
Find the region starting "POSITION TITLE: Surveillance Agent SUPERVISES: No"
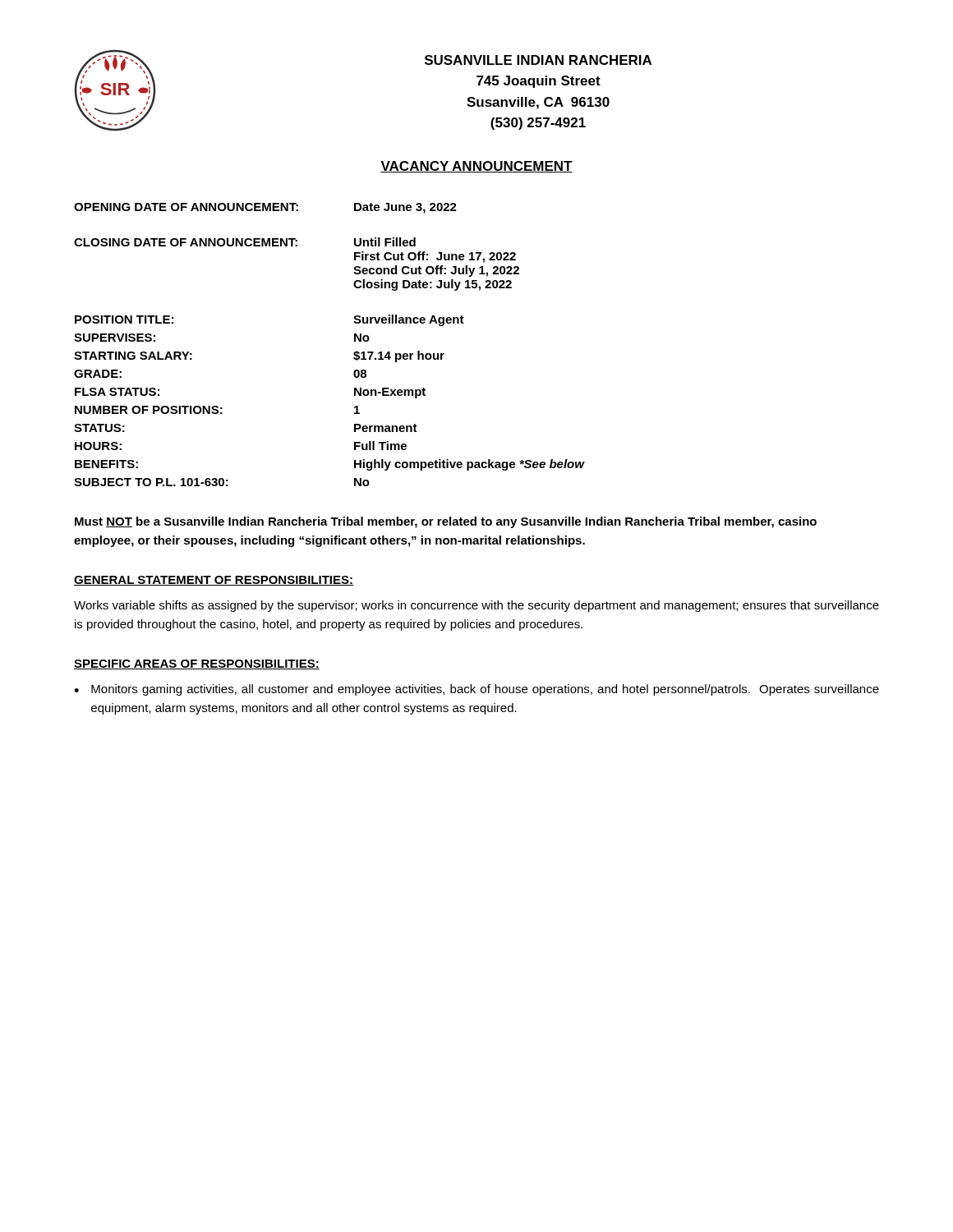124,320
